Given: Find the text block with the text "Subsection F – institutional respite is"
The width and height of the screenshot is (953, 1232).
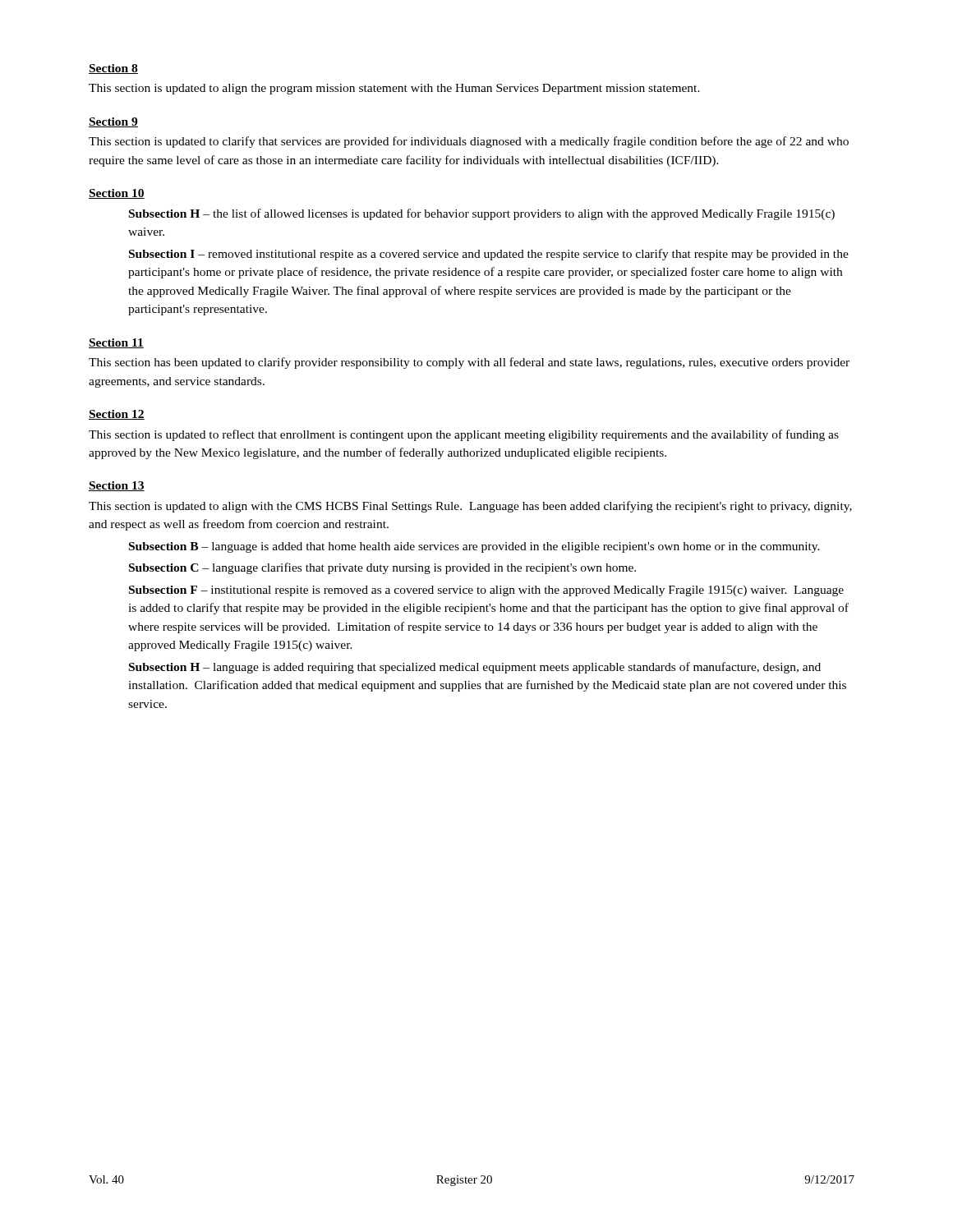Looking at the screenshot, I should [491, 617].
